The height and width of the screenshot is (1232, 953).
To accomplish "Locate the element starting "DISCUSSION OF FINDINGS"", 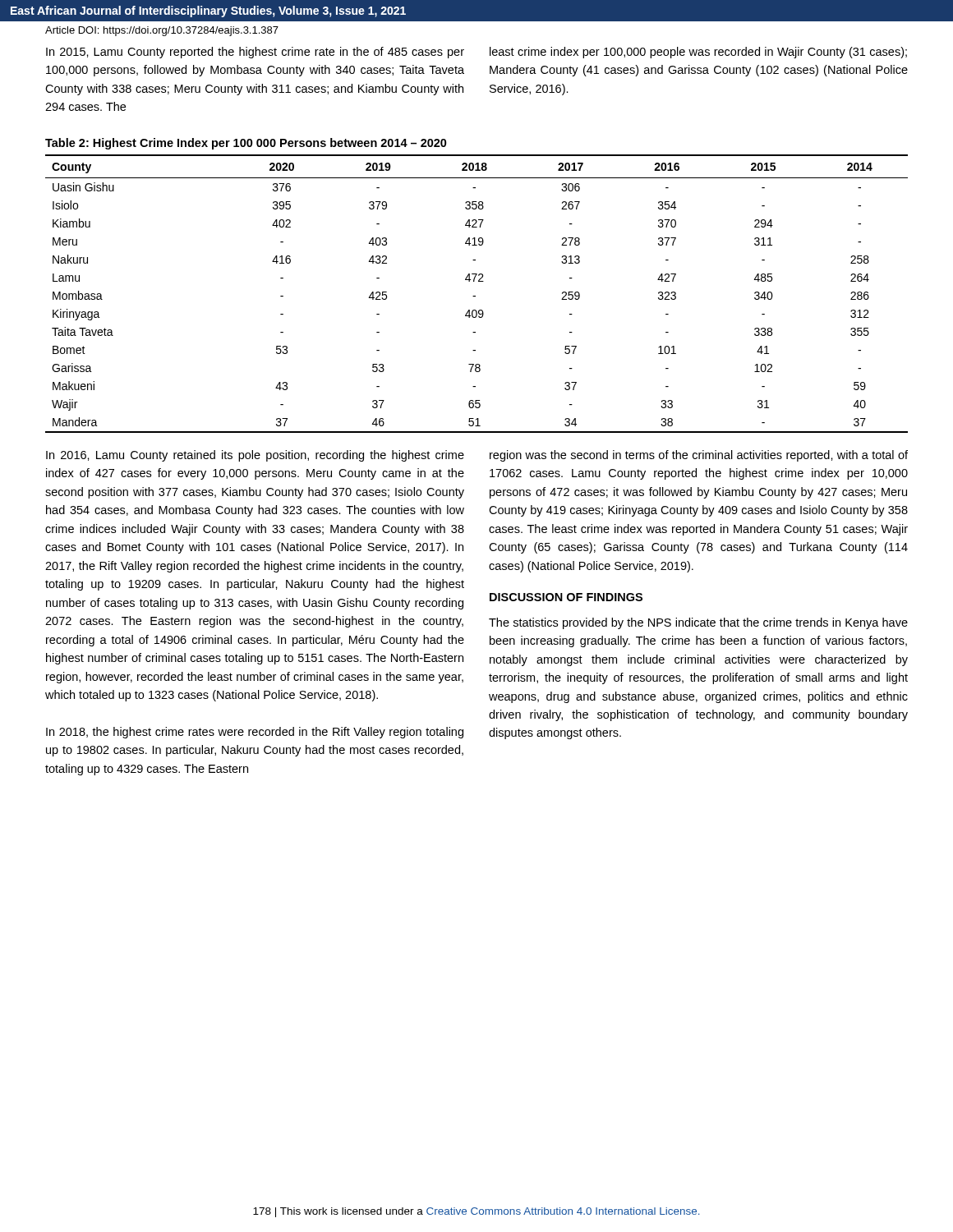I will 566,597.
